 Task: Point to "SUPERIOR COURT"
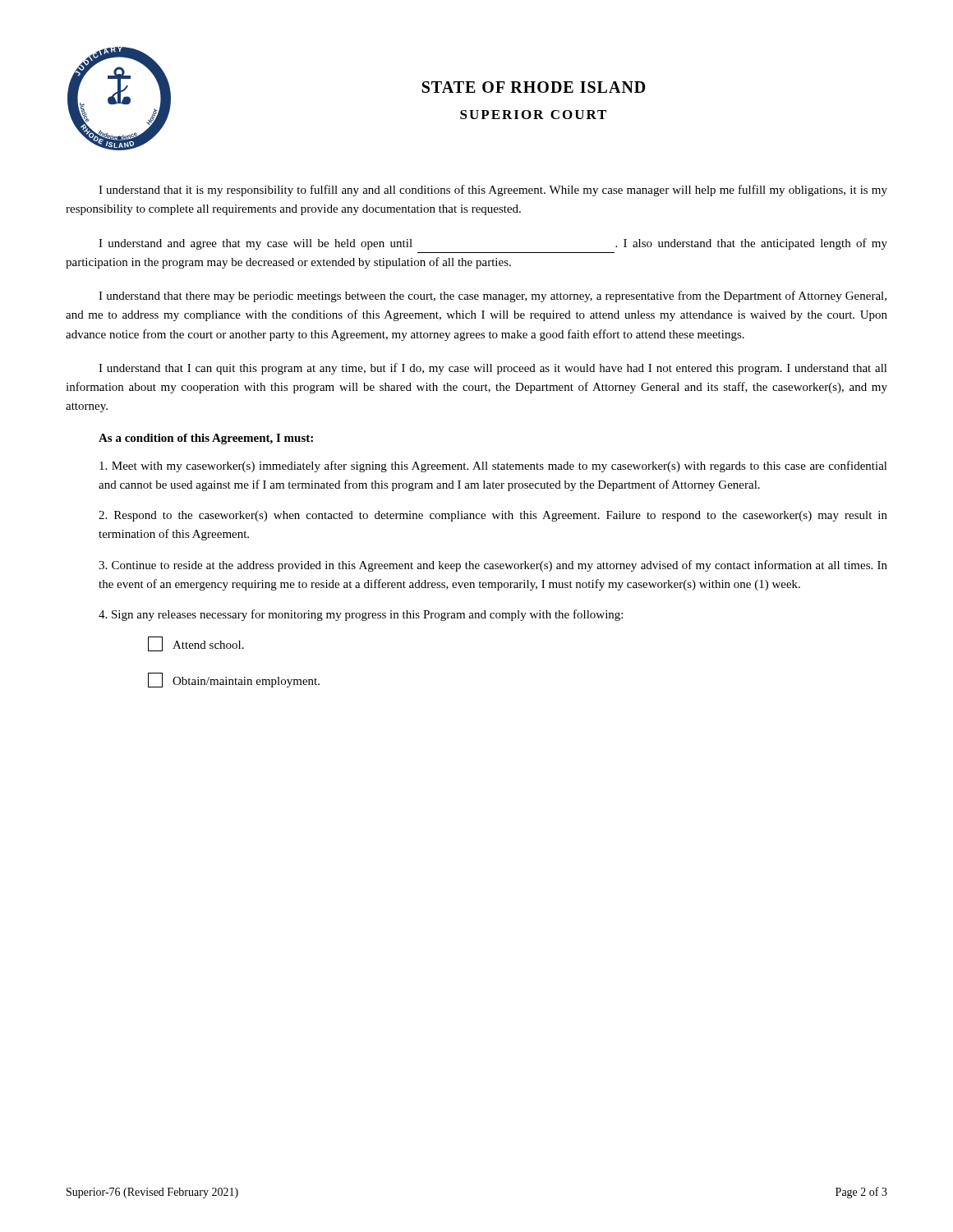click(534, 114)
